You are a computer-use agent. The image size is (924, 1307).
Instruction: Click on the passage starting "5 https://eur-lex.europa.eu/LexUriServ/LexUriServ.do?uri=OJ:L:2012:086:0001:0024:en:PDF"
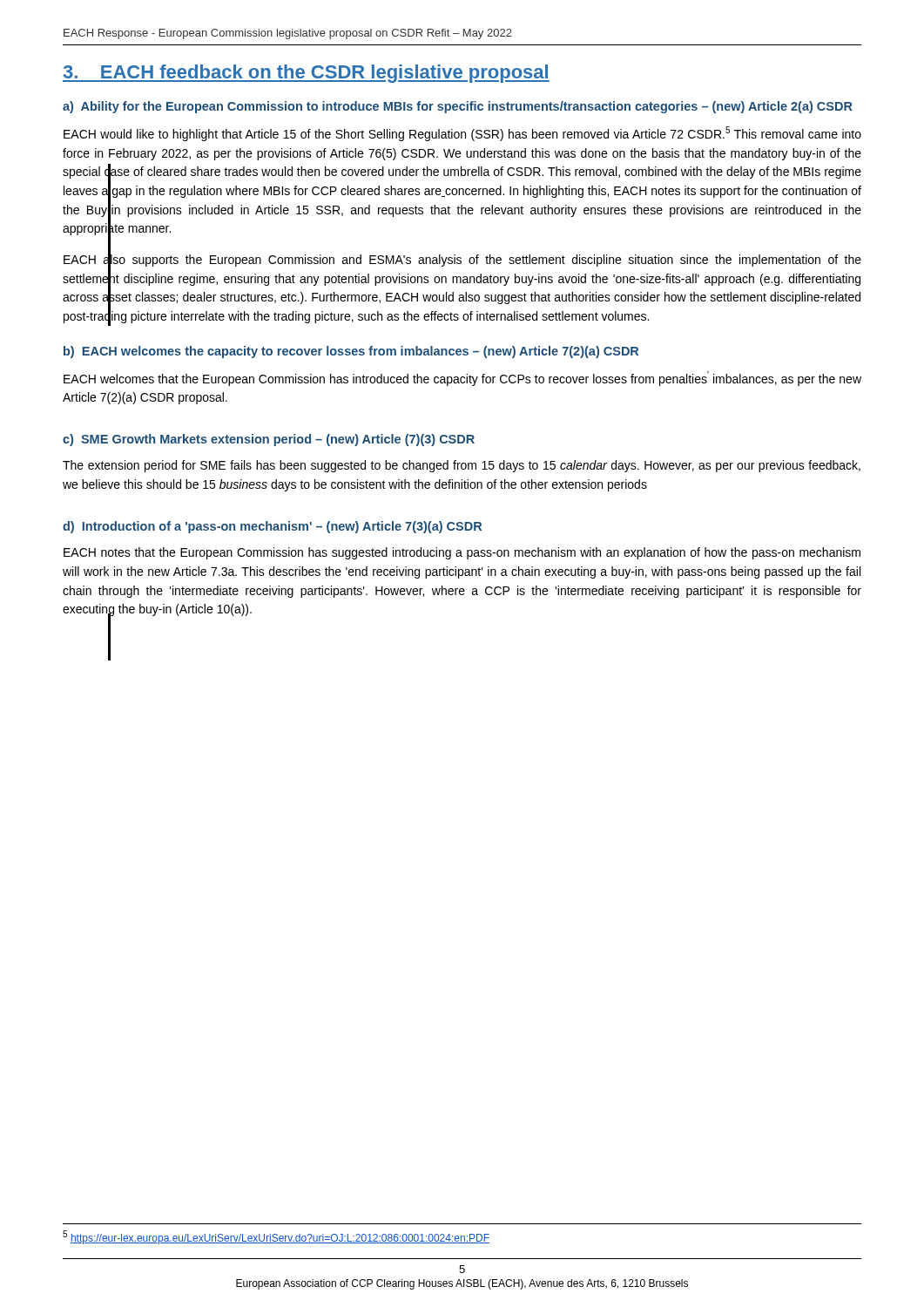click(276, 1237)
